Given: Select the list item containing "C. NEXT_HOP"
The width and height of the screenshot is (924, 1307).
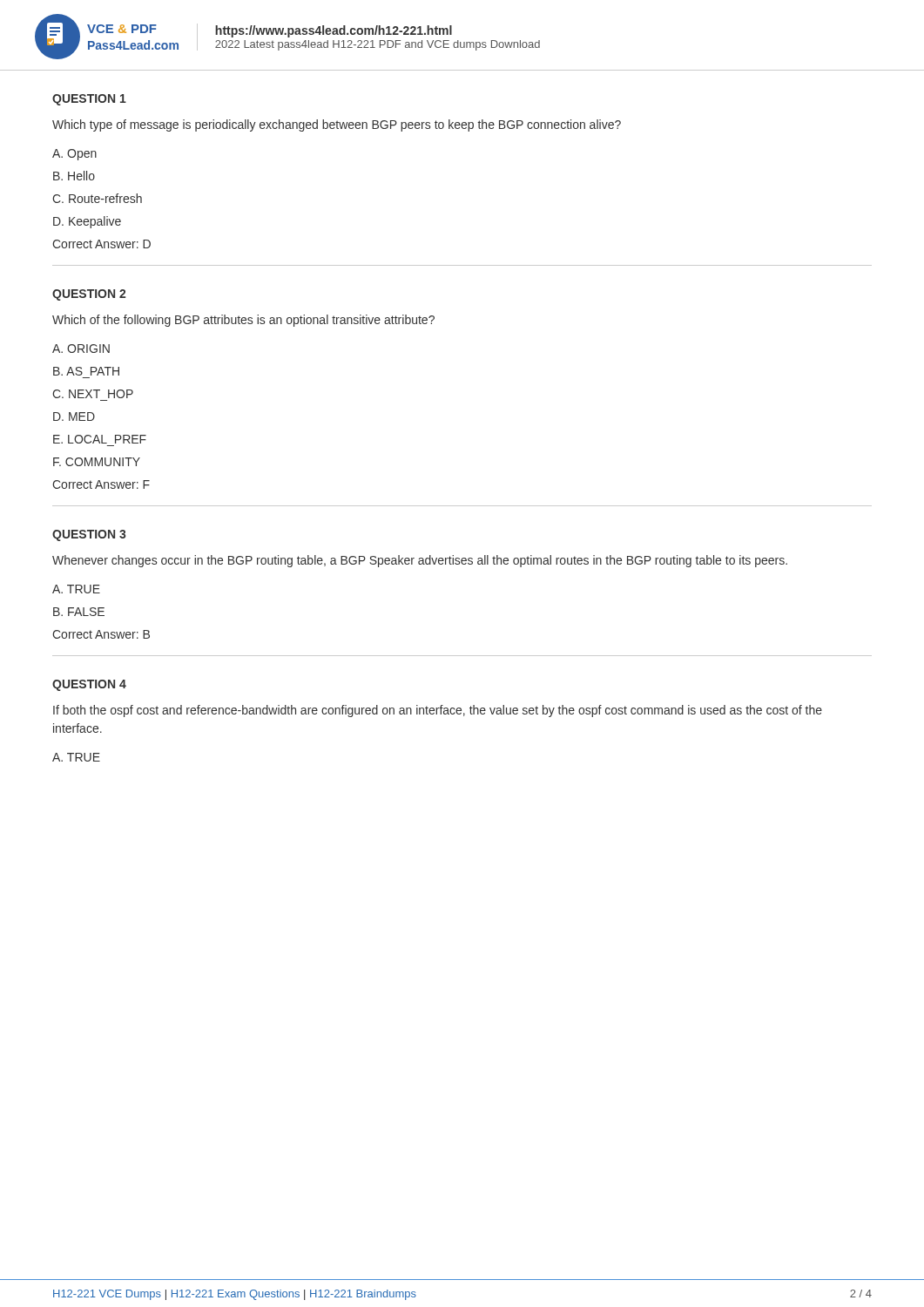Looking at the screenshot, I should [93, 394].
